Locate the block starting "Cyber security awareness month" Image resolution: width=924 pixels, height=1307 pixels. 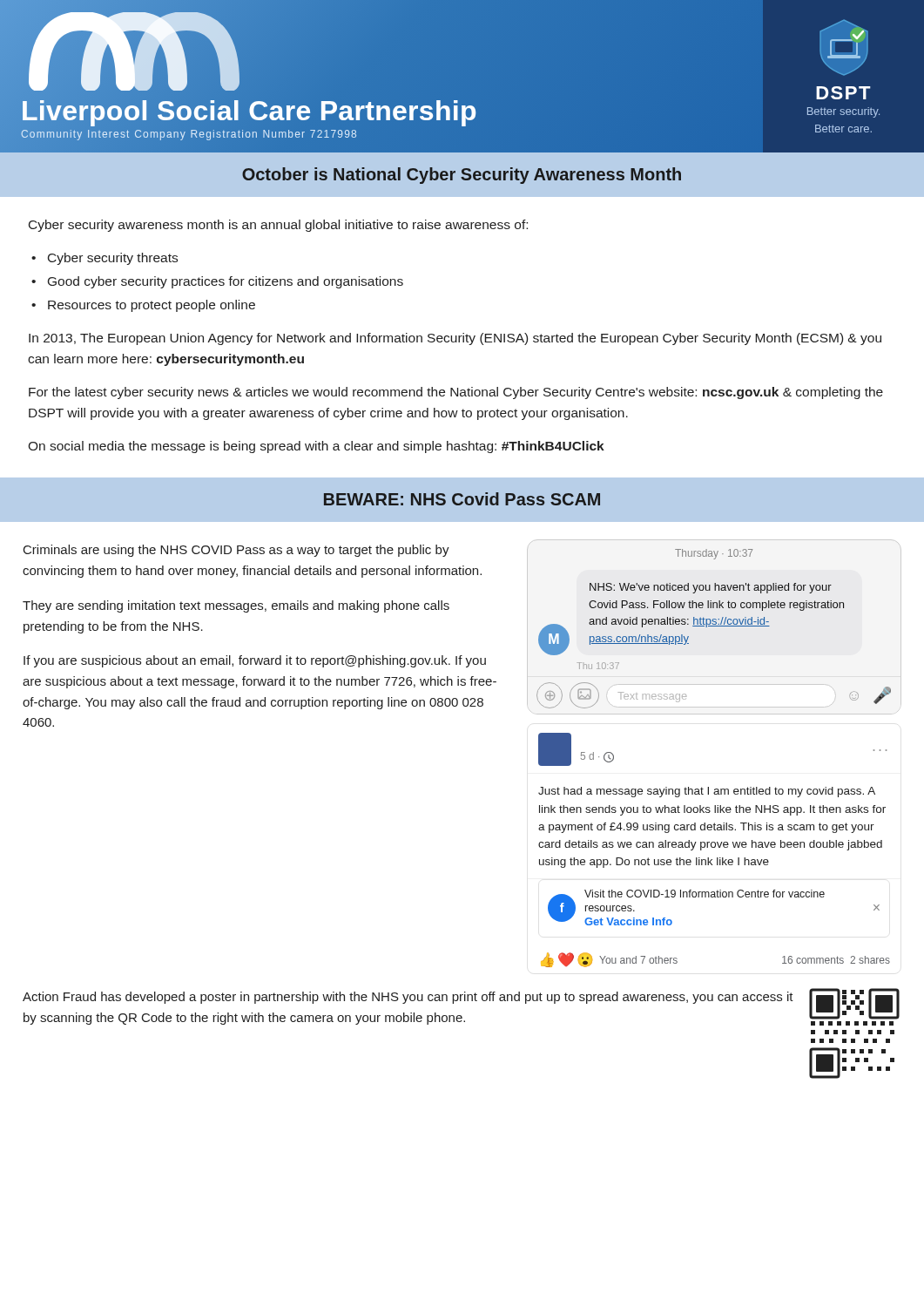(x=462, y=225)
